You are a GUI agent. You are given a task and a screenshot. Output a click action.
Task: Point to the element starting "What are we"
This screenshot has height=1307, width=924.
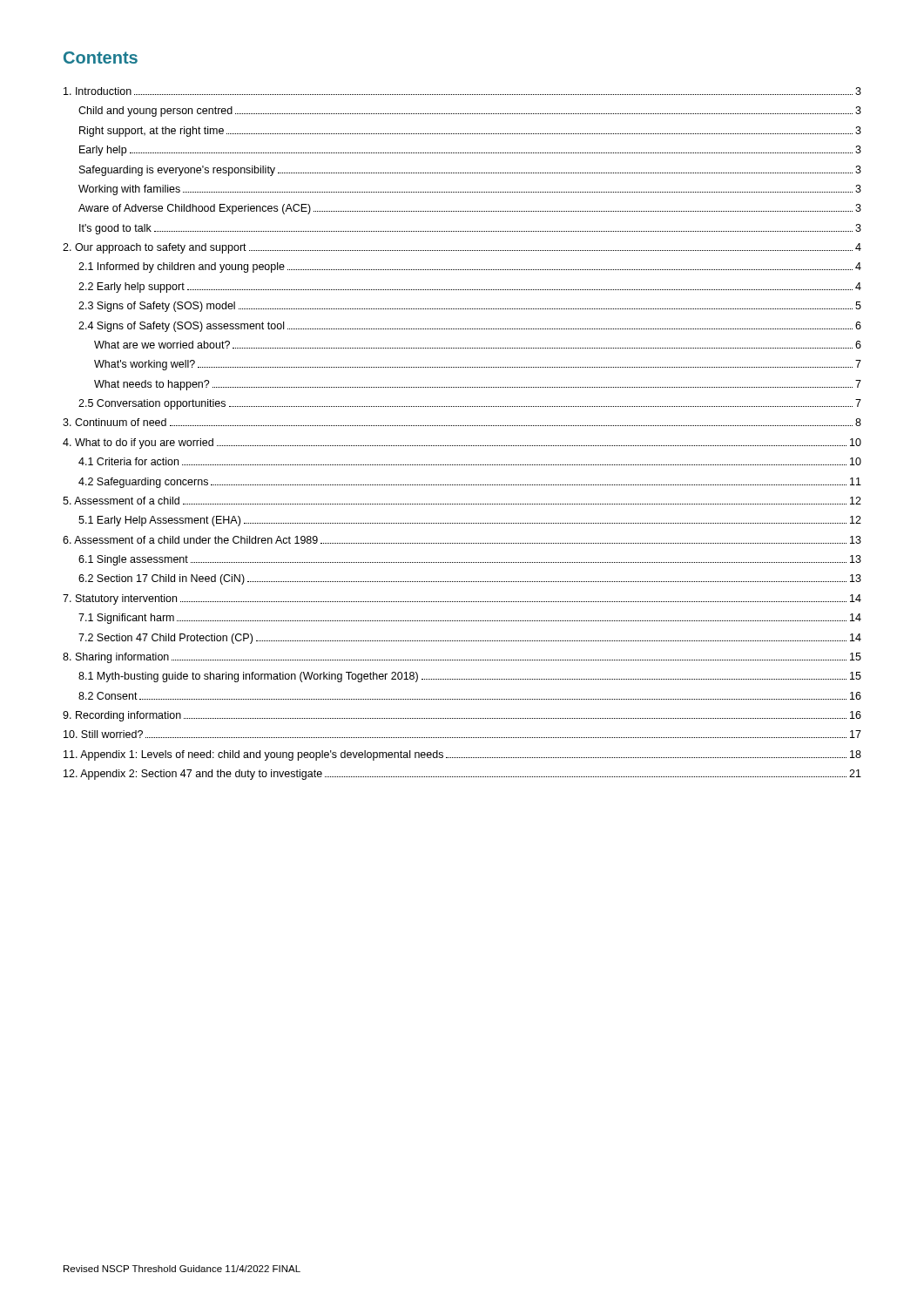pos(478,346)
